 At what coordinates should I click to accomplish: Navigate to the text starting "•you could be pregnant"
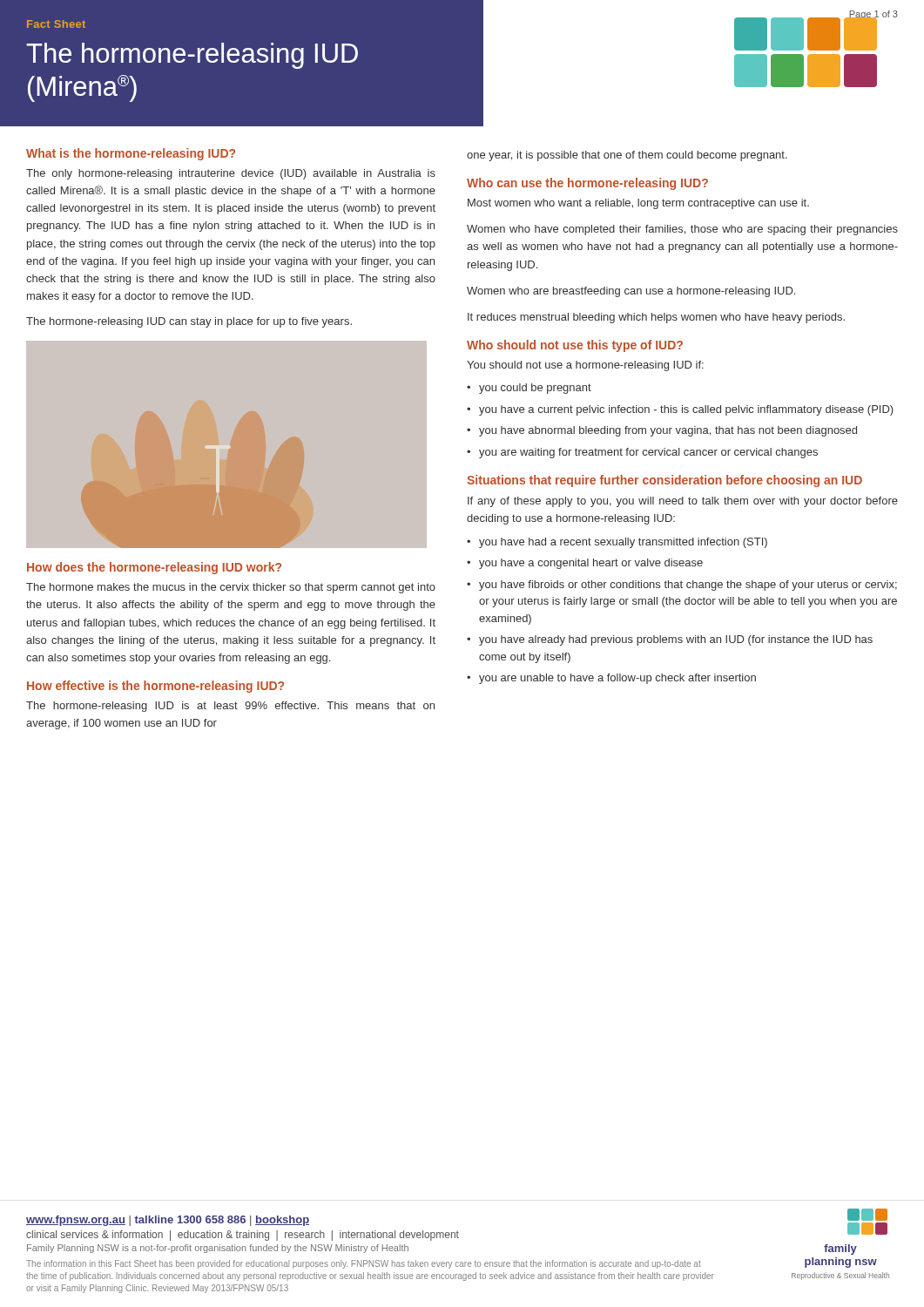click(x=529, y=388)
